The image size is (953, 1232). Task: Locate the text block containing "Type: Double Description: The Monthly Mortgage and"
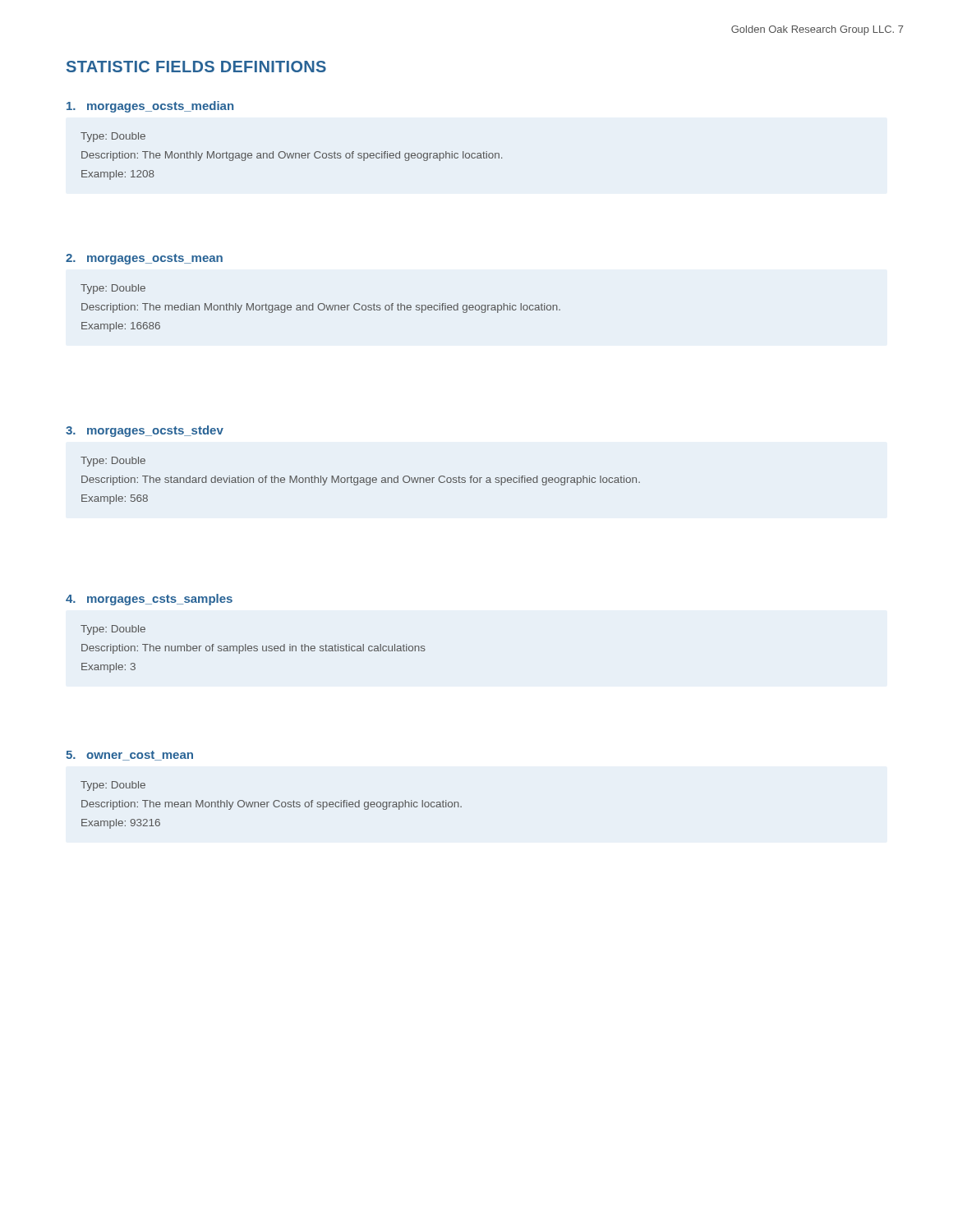[476, 156]
